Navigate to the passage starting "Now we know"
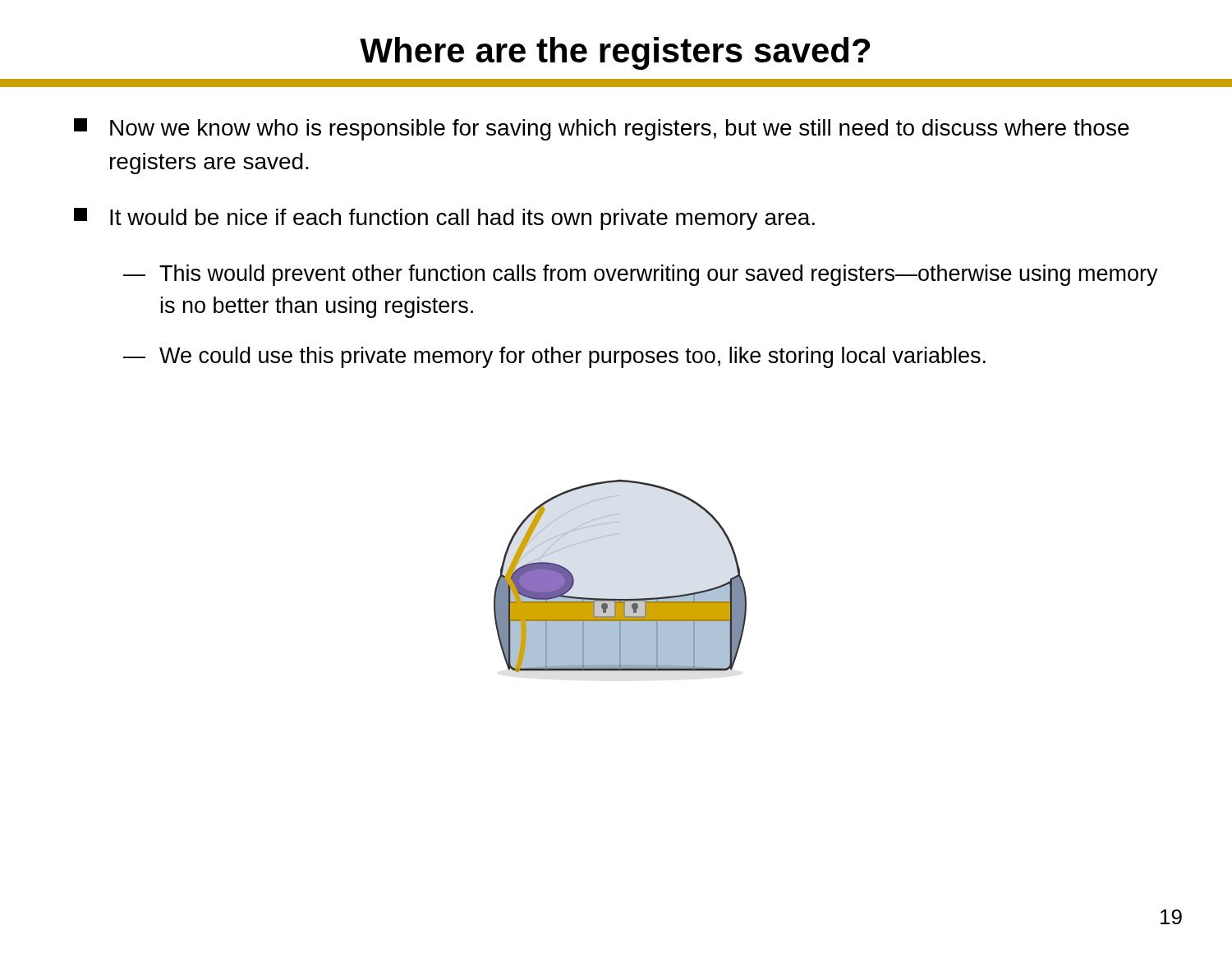Screen dimensions: 953x1232 pyautogui.click(x=616, y=145)
